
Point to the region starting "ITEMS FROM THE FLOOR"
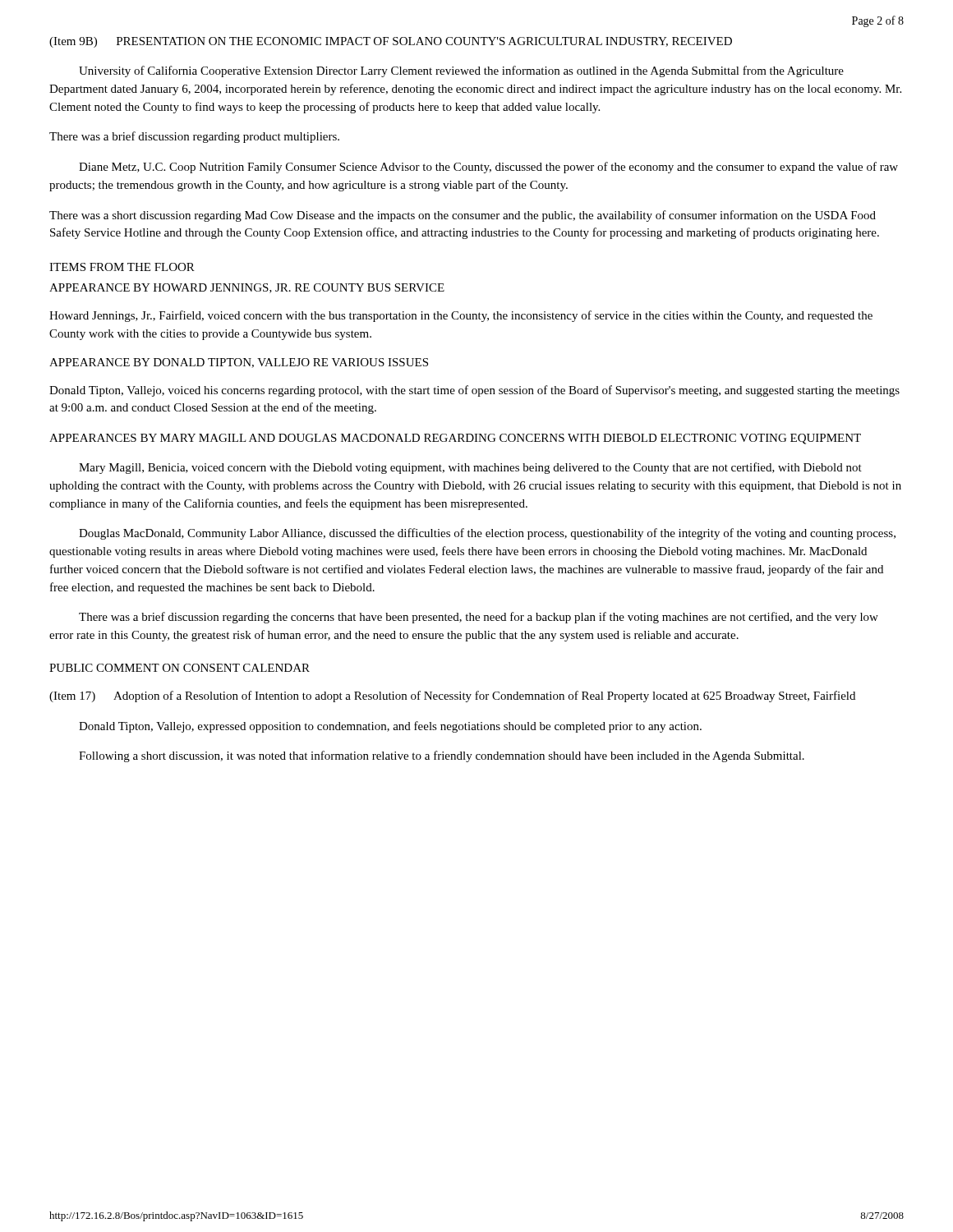point(122,267)
